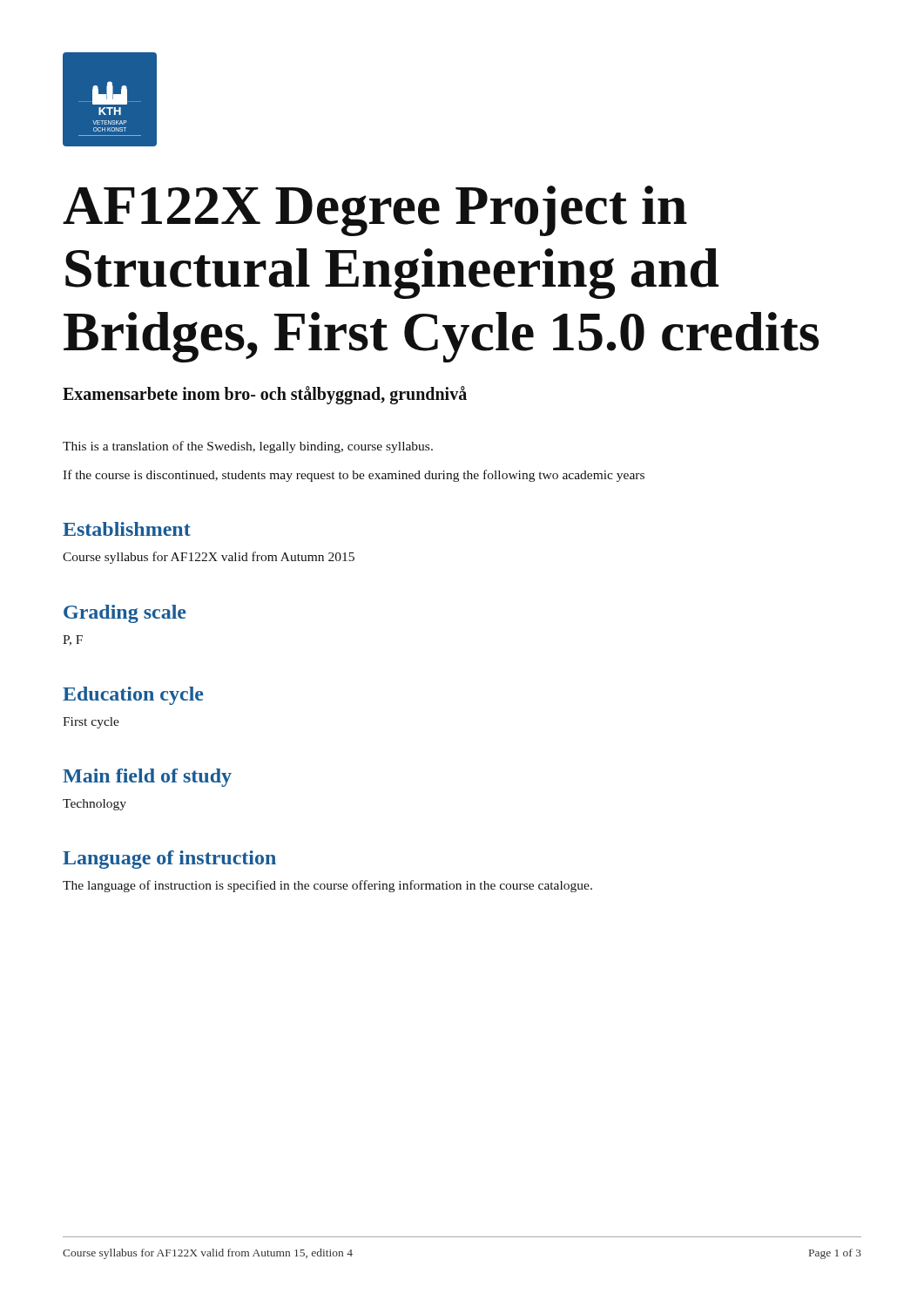
Task: Find the passage starting "Main field of"
Action: [x=147, y=778]
